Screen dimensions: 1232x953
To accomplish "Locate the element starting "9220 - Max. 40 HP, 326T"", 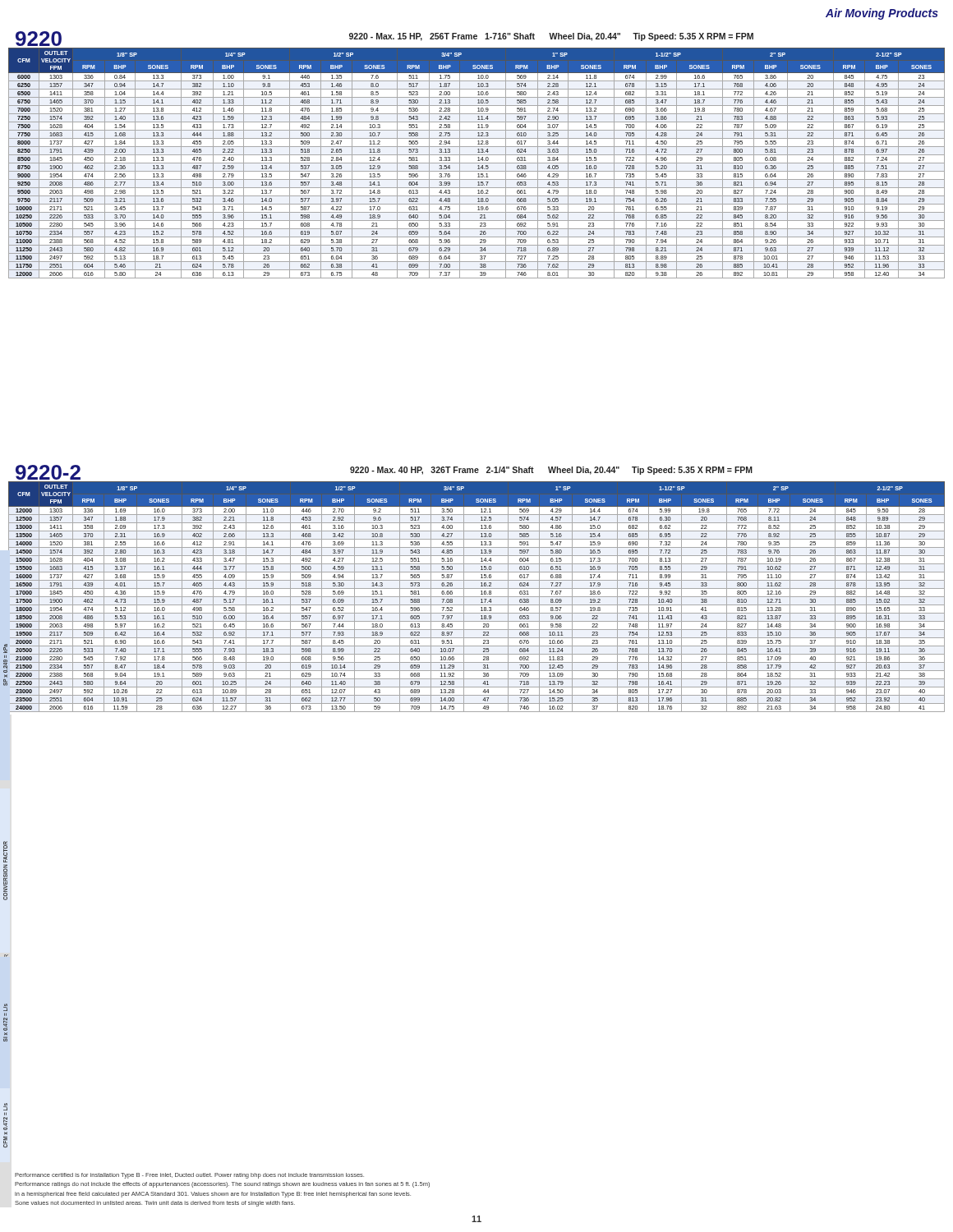I will tap(551, 470).
